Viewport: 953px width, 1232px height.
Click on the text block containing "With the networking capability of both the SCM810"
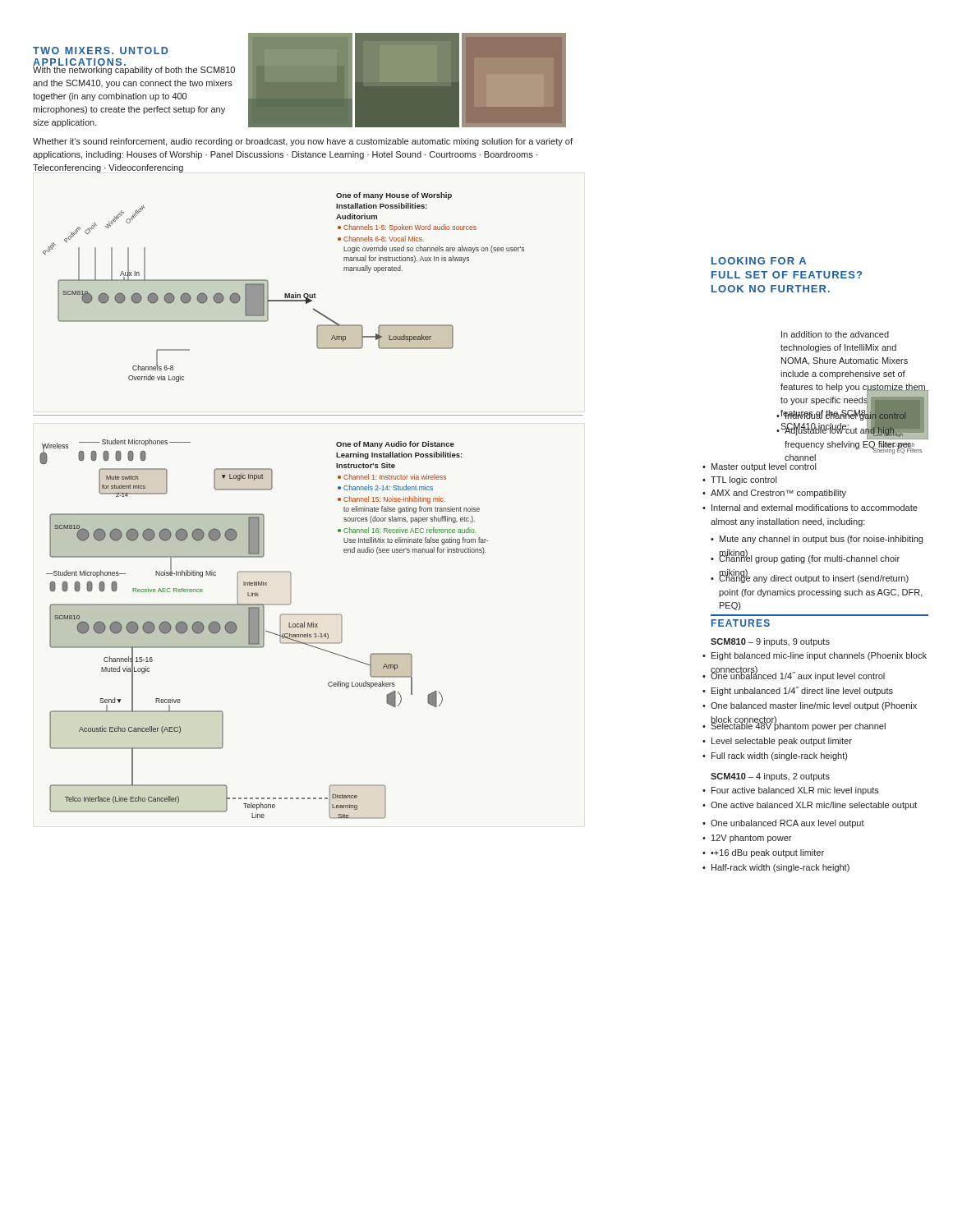click(x=134, y=96)
